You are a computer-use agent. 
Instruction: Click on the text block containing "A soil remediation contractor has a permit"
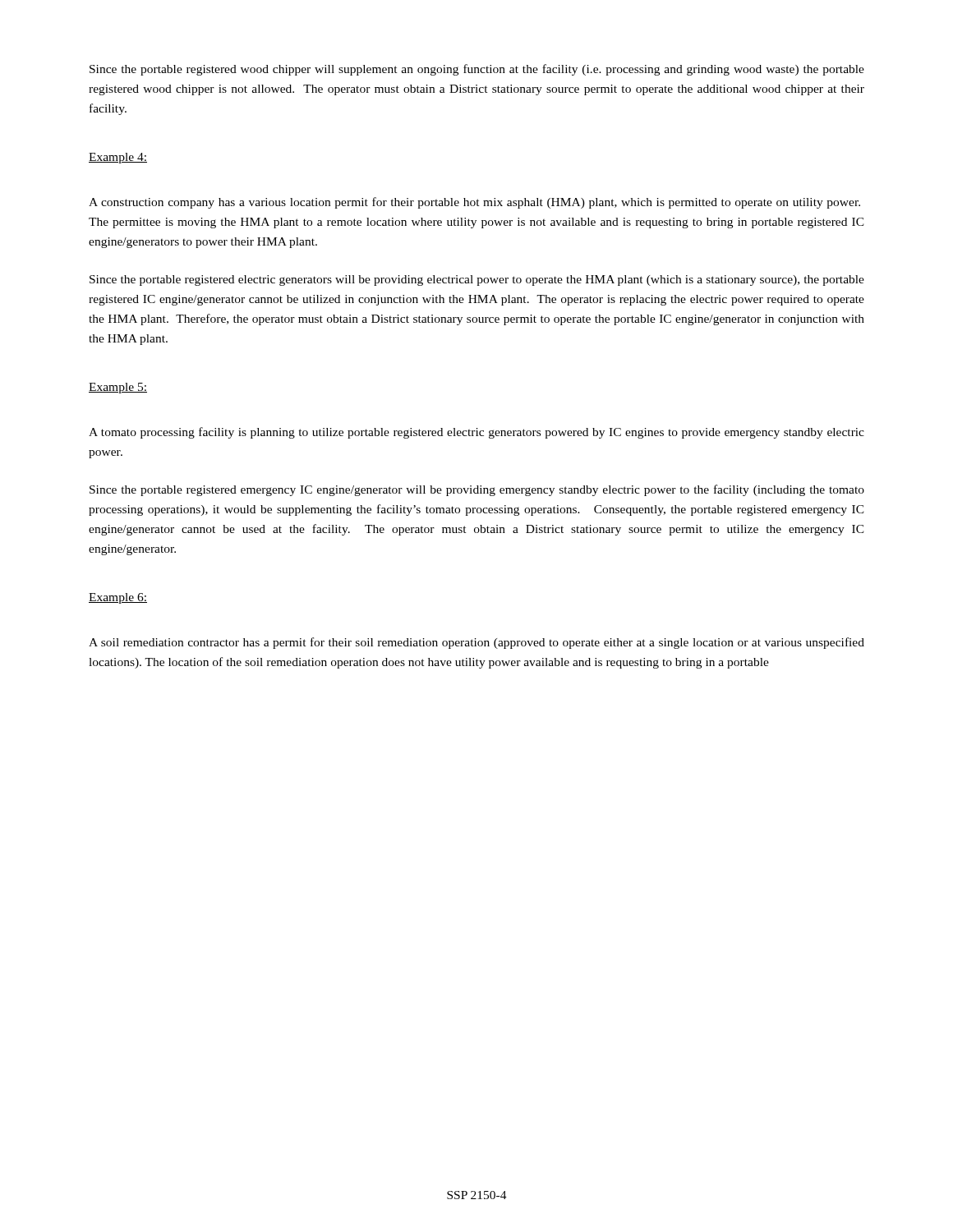(x=476, y=652)
